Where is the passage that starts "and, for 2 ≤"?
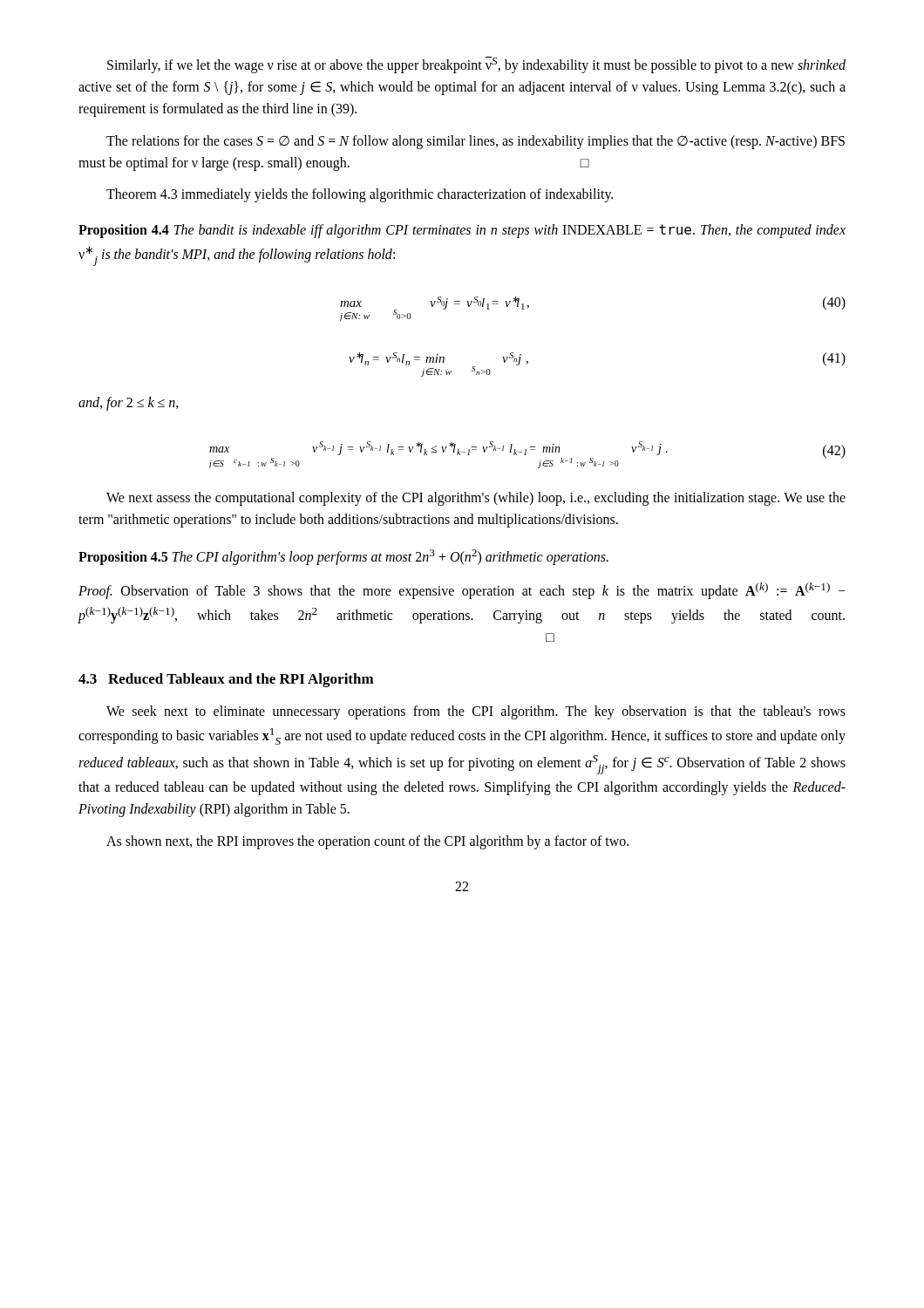 click(x=129, y=404)
